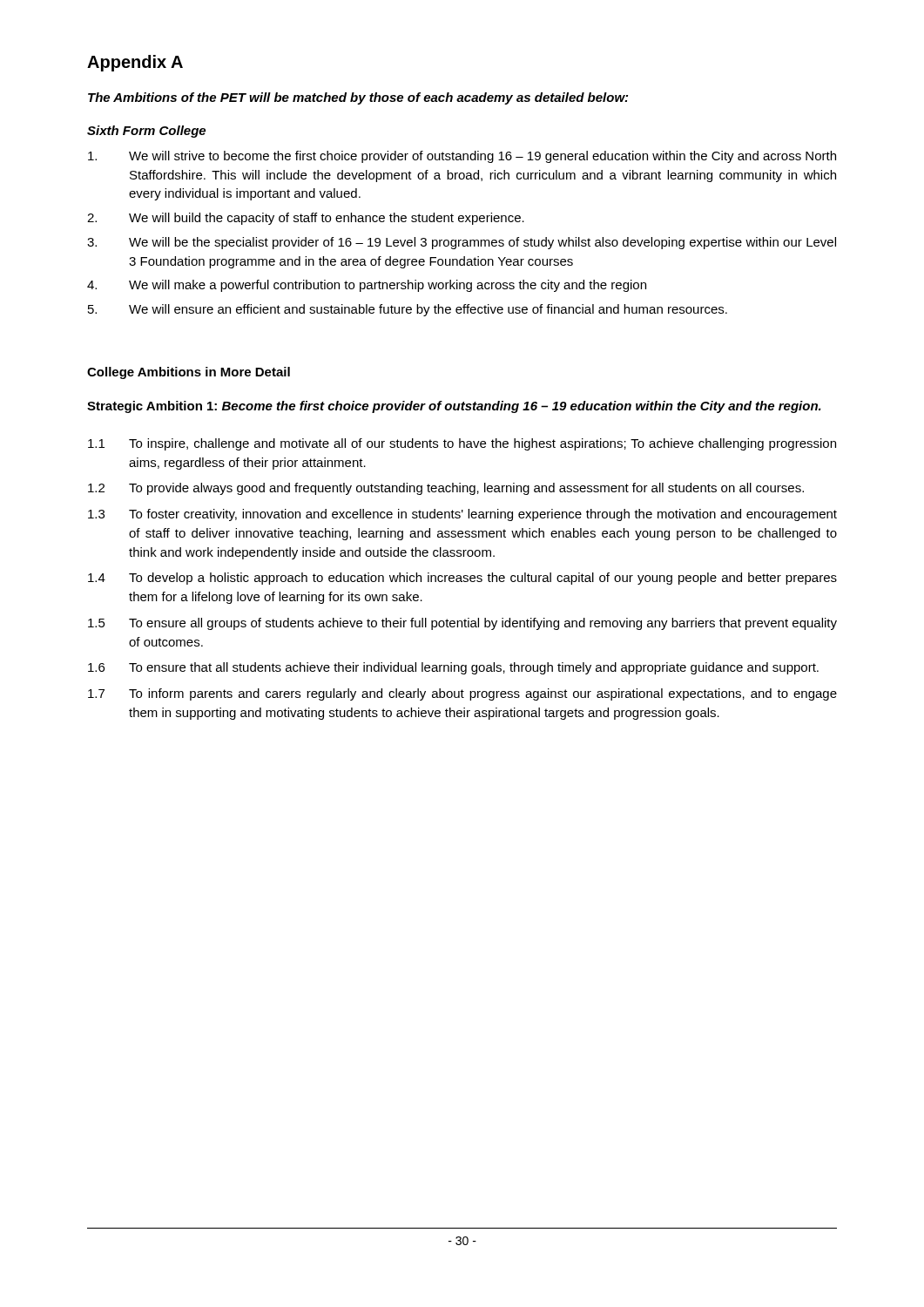Navigate to the text starting "2 To provide always good"

tap(462, 488)
